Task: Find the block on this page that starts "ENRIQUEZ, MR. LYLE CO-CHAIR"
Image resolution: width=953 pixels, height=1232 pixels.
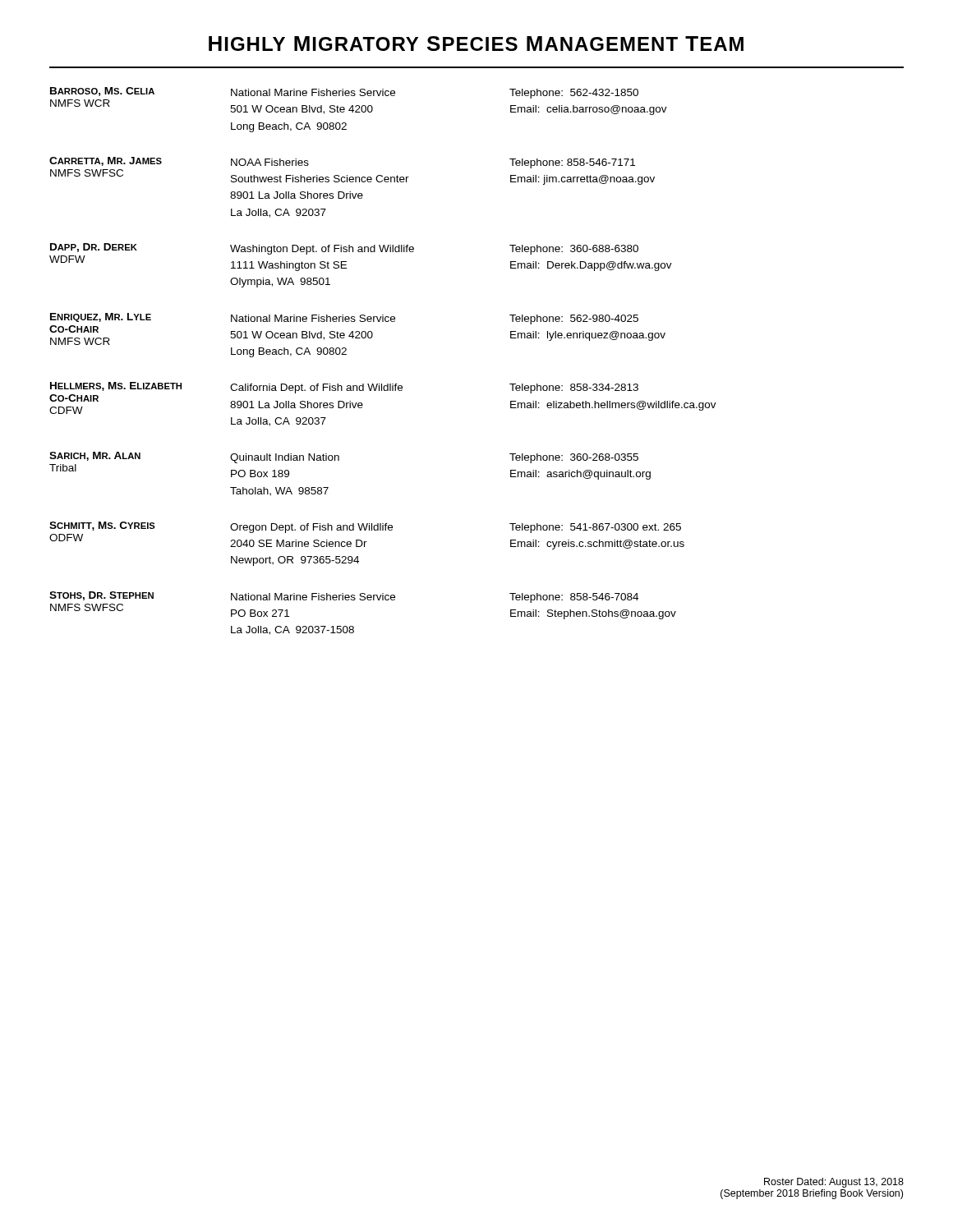Action: pos(357,329)
